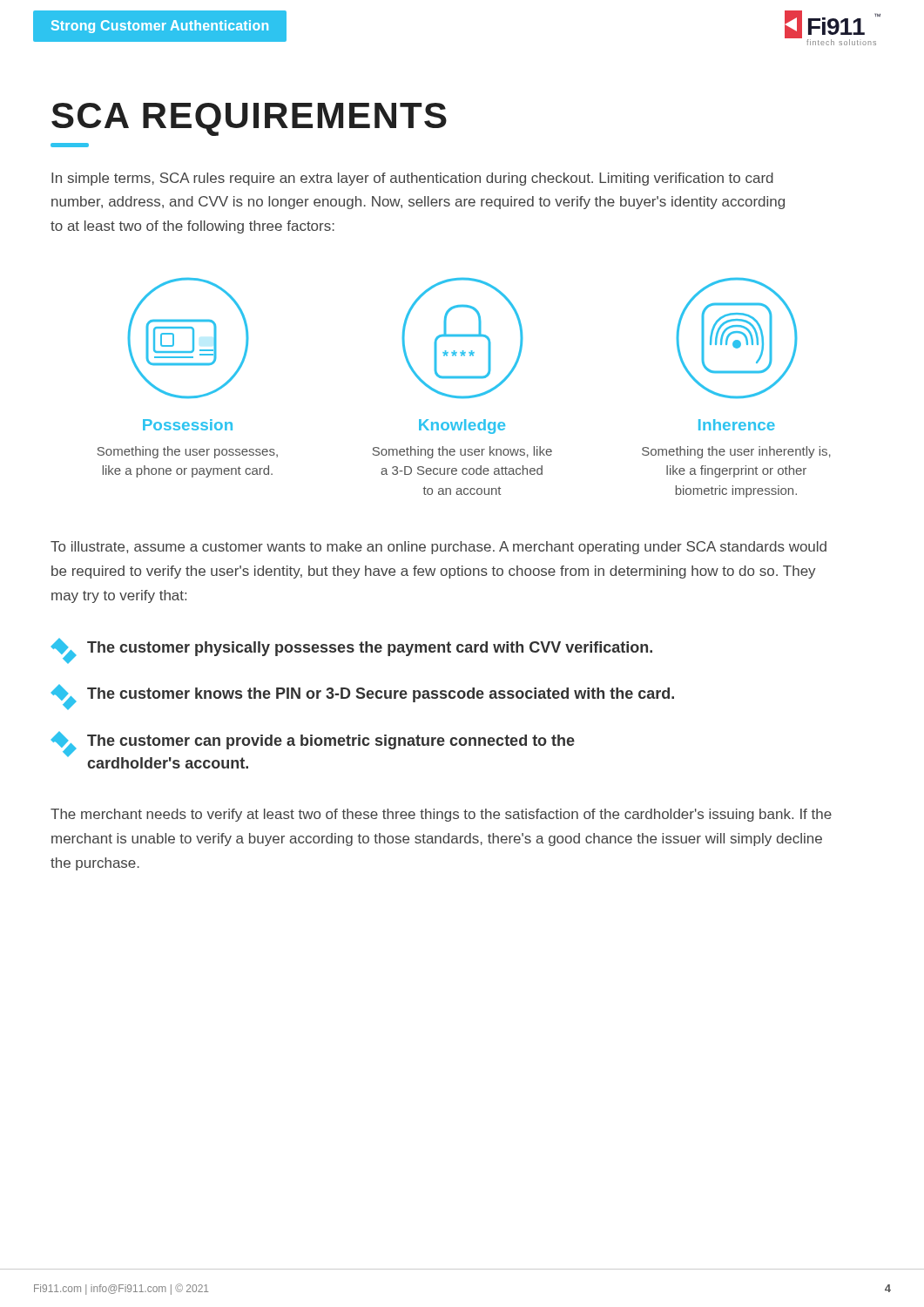Point to the text block starting "The customer knows the PIN or"

363,700
